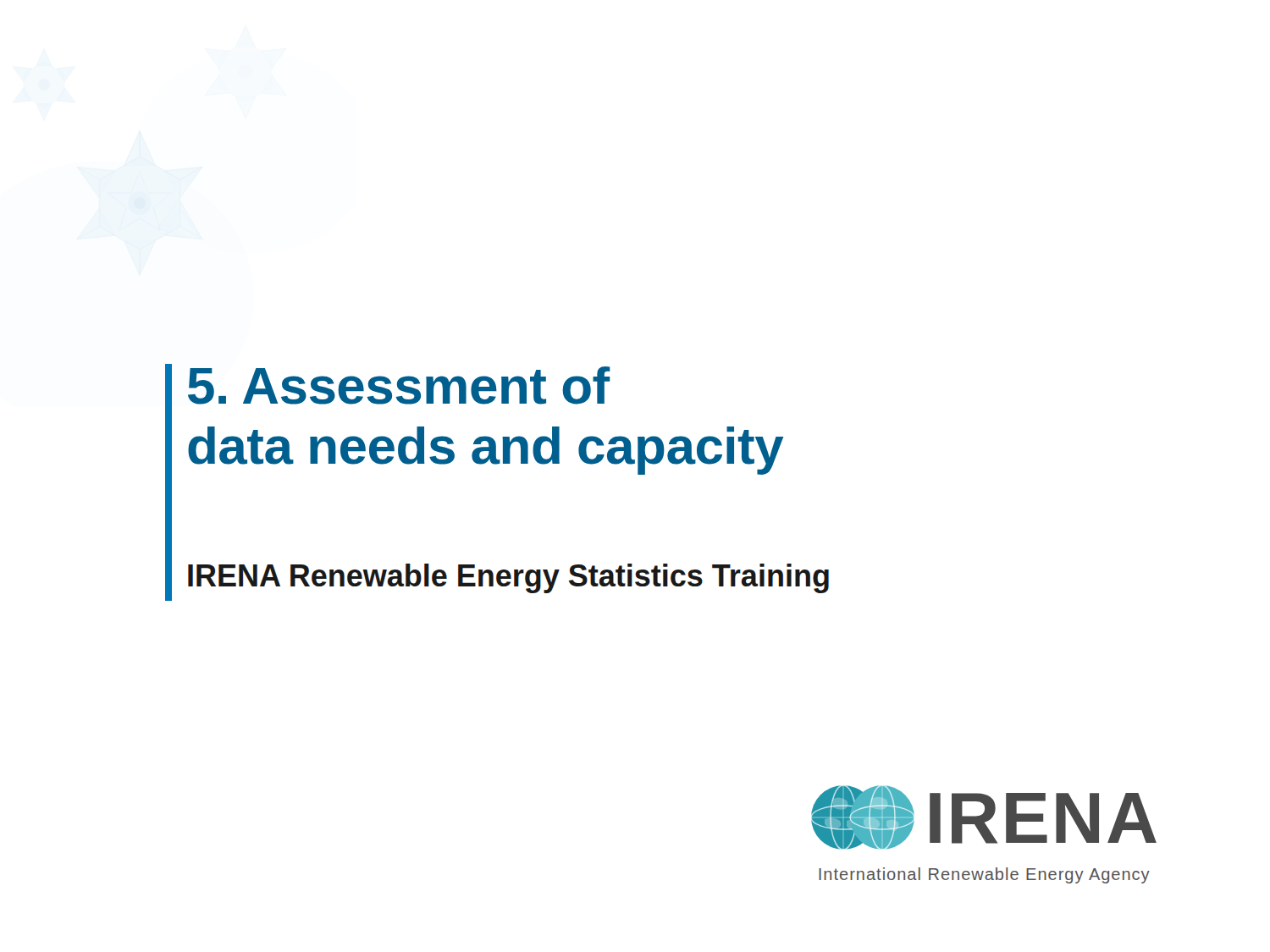Select the title

coord(485,416)
